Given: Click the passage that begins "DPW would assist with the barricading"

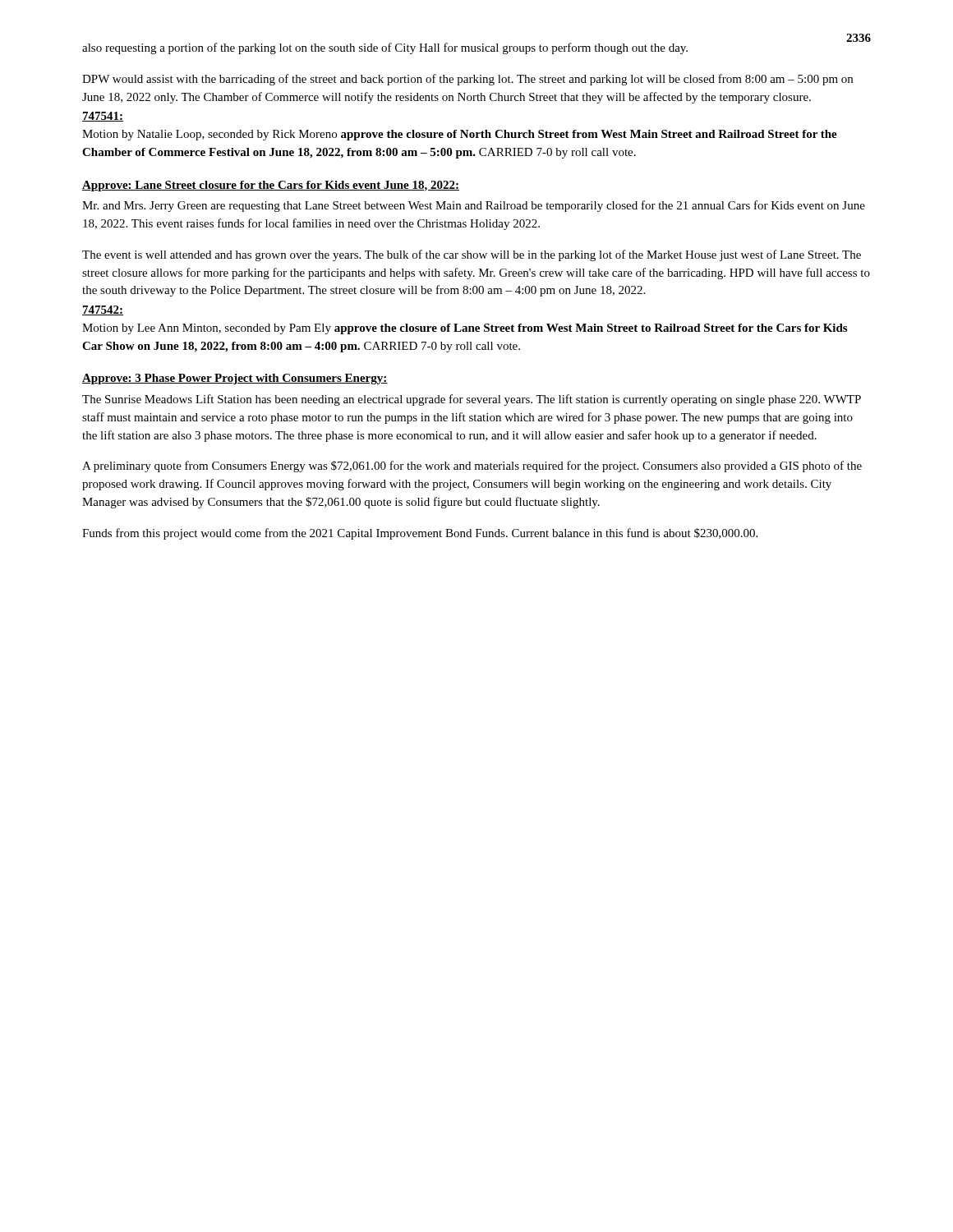Looking at the screenshot, I should tap(468, 88).
